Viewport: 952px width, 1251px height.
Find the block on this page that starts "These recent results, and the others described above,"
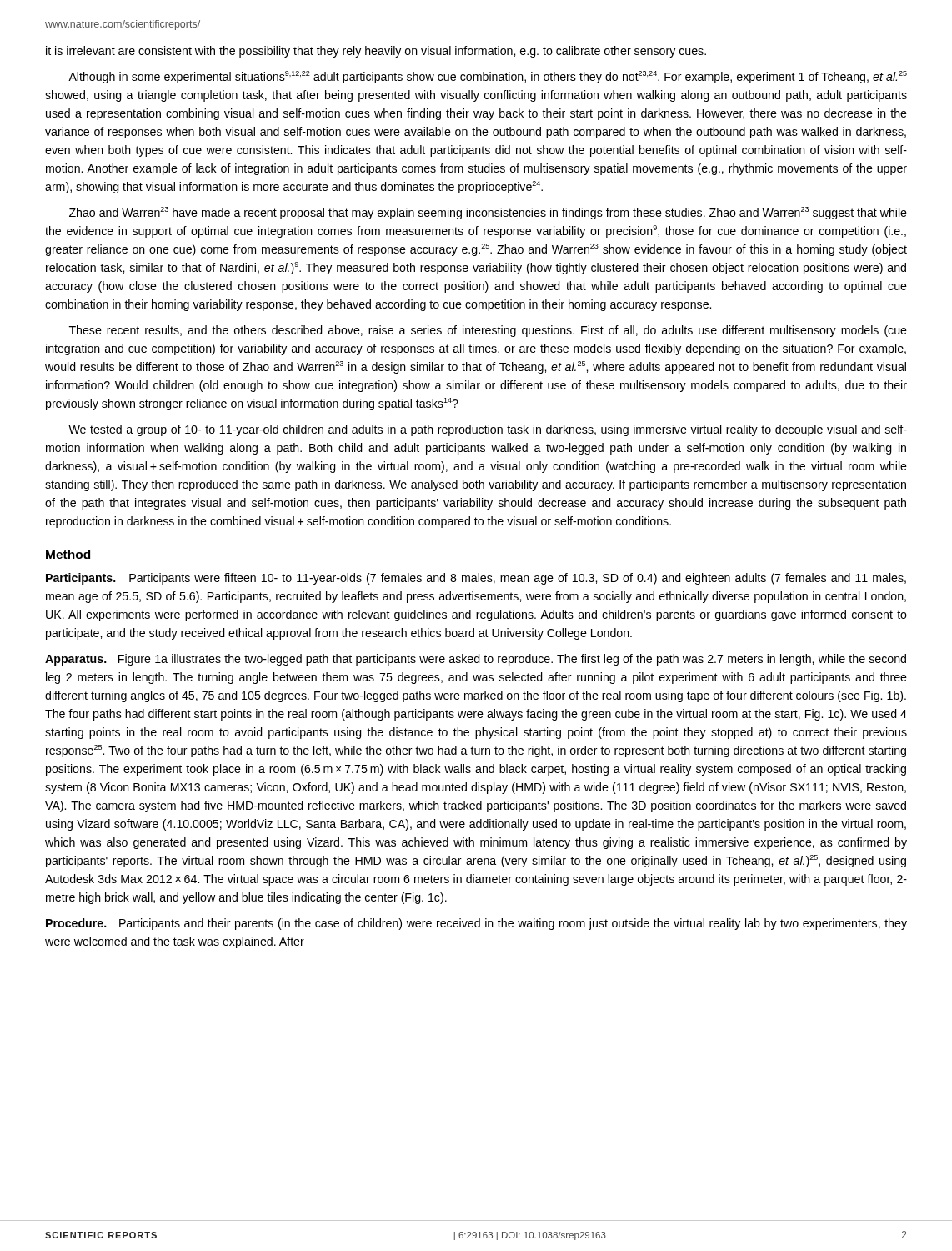coord(476,367)
